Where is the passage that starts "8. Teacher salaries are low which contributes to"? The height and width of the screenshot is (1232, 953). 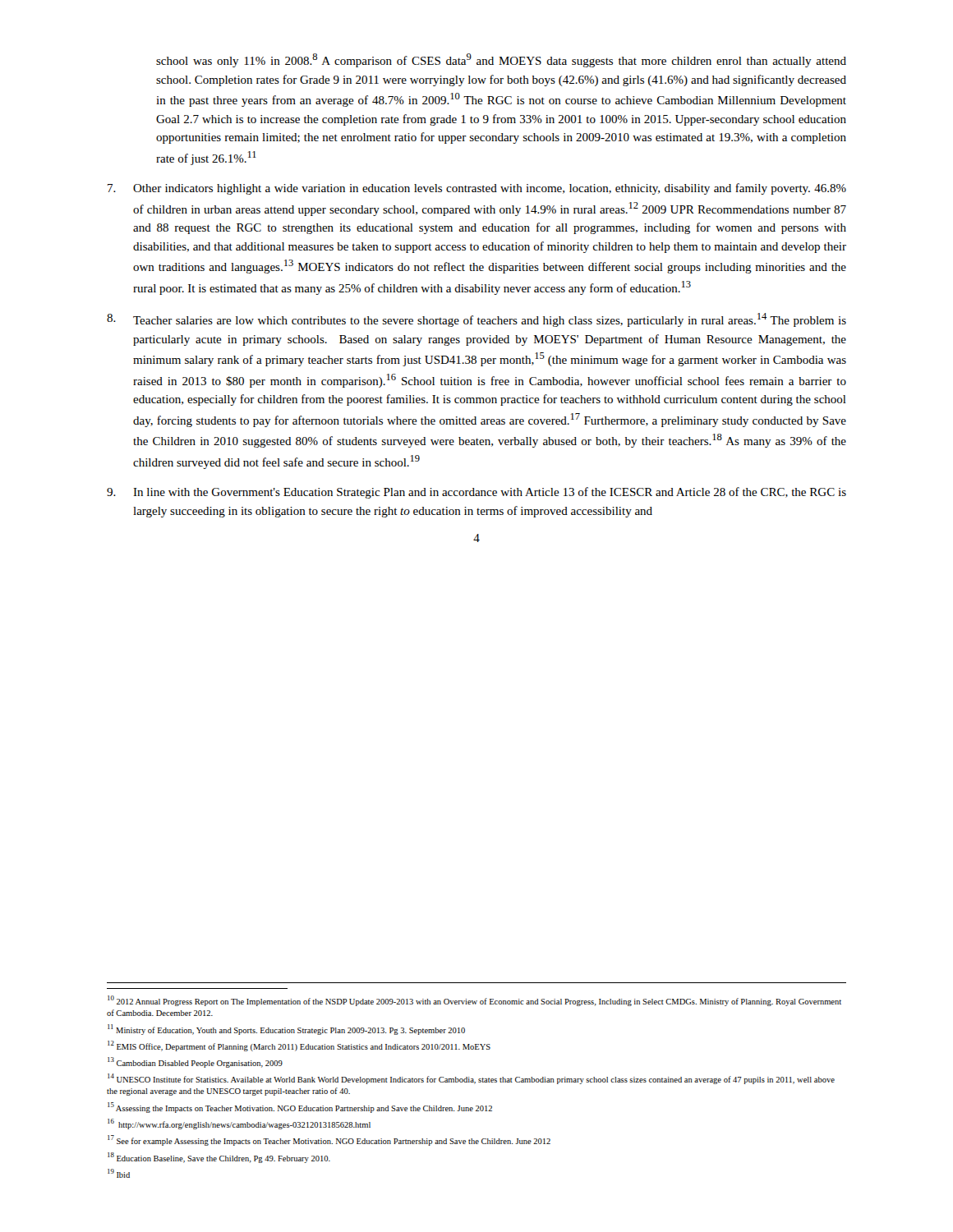coord(476,390)
